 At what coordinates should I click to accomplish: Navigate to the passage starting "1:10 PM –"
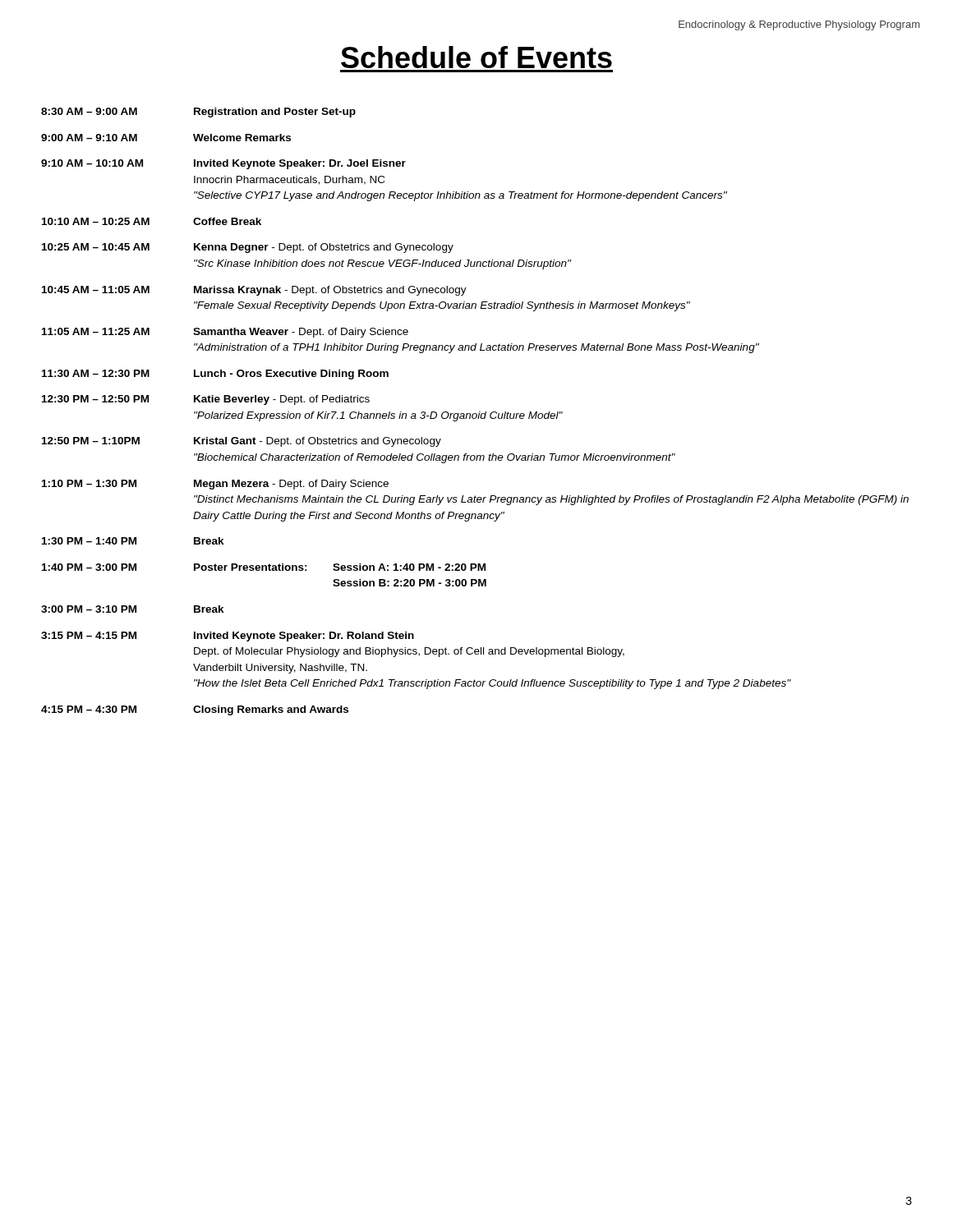point(481,499)
